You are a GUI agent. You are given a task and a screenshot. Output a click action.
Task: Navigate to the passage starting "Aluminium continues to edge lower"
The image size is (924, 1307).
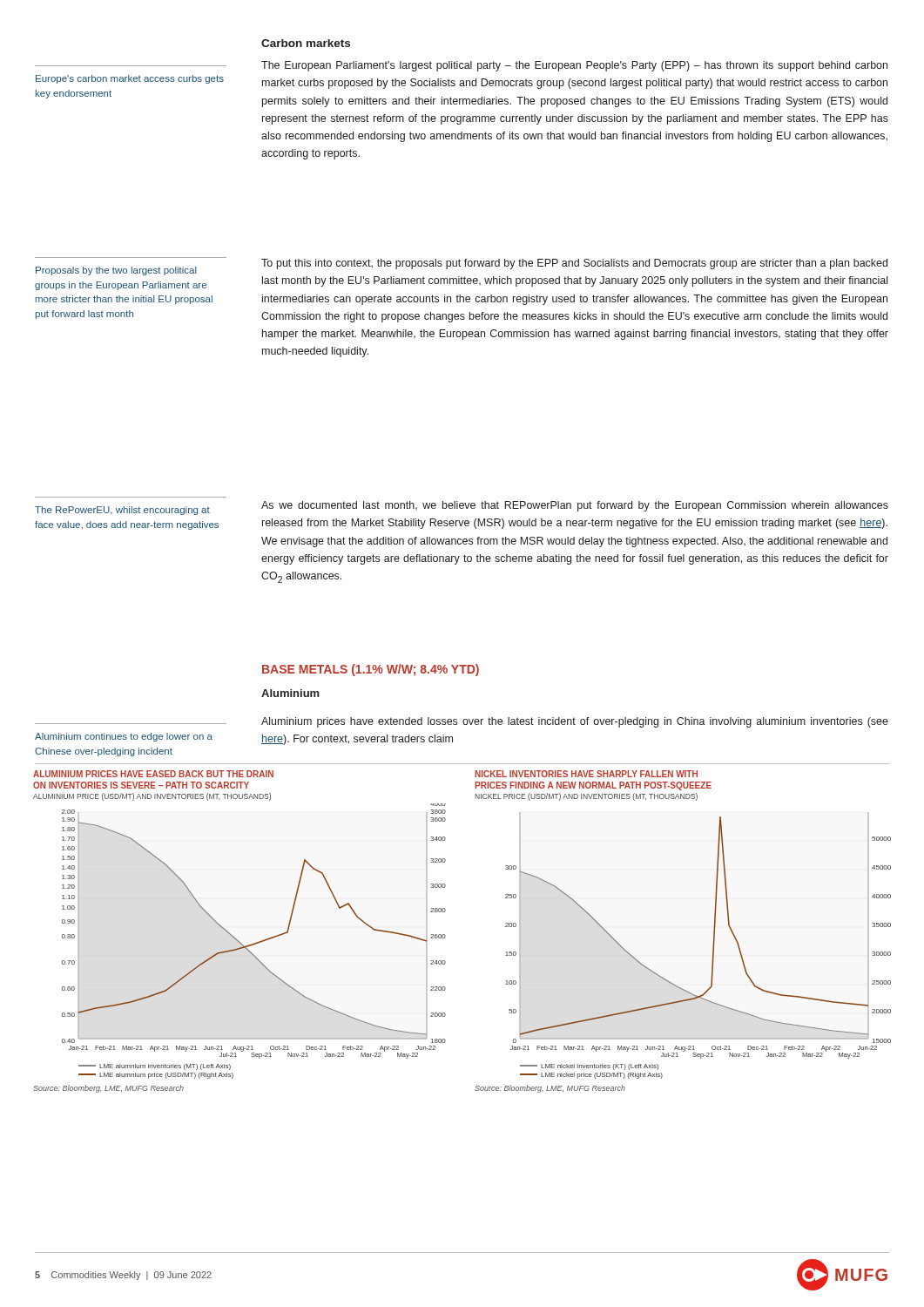pyautogui.click(x=124, y=743)
